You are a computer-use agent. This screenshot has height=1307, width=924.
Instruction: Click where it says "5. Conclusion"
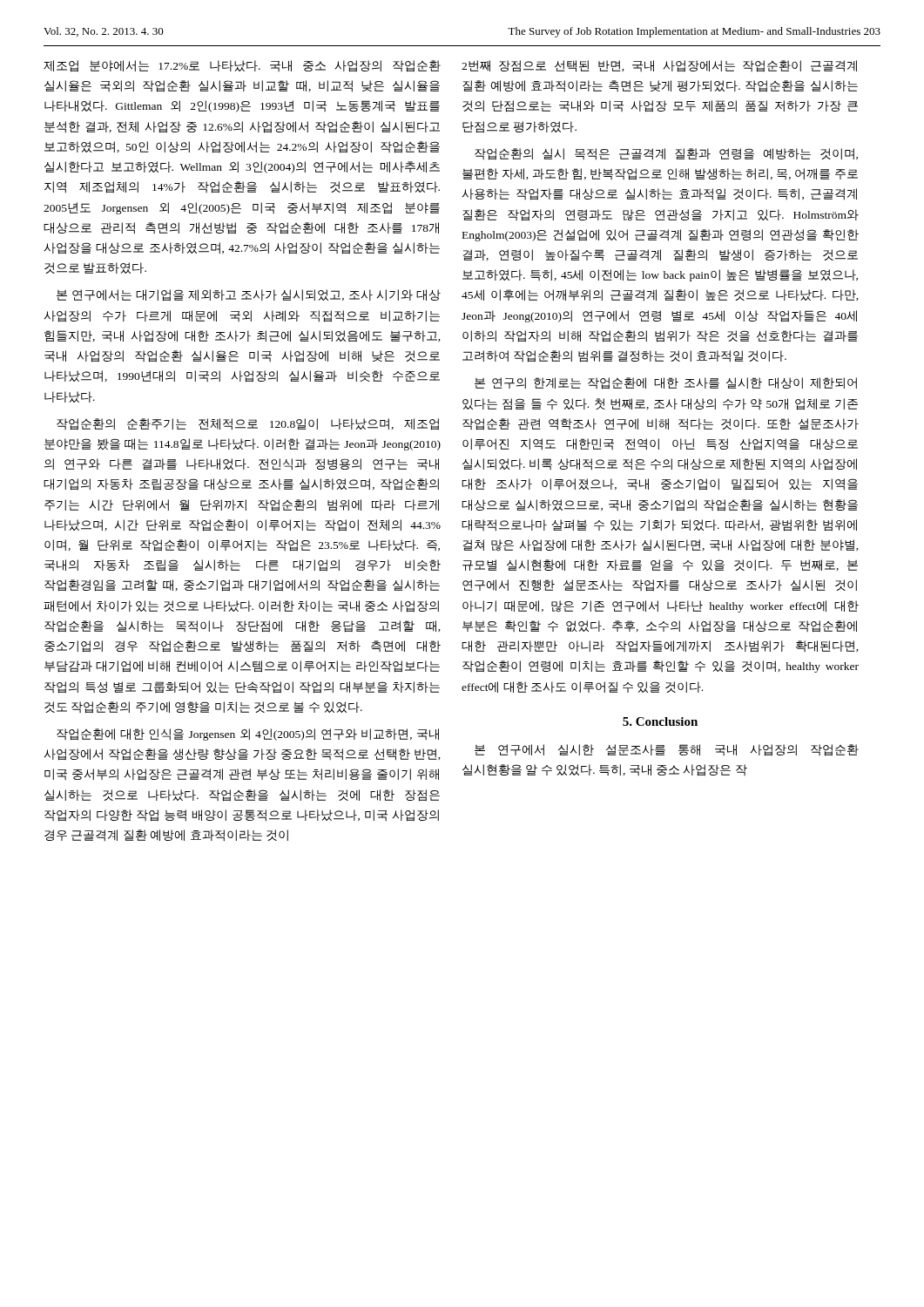click(660, 721)
